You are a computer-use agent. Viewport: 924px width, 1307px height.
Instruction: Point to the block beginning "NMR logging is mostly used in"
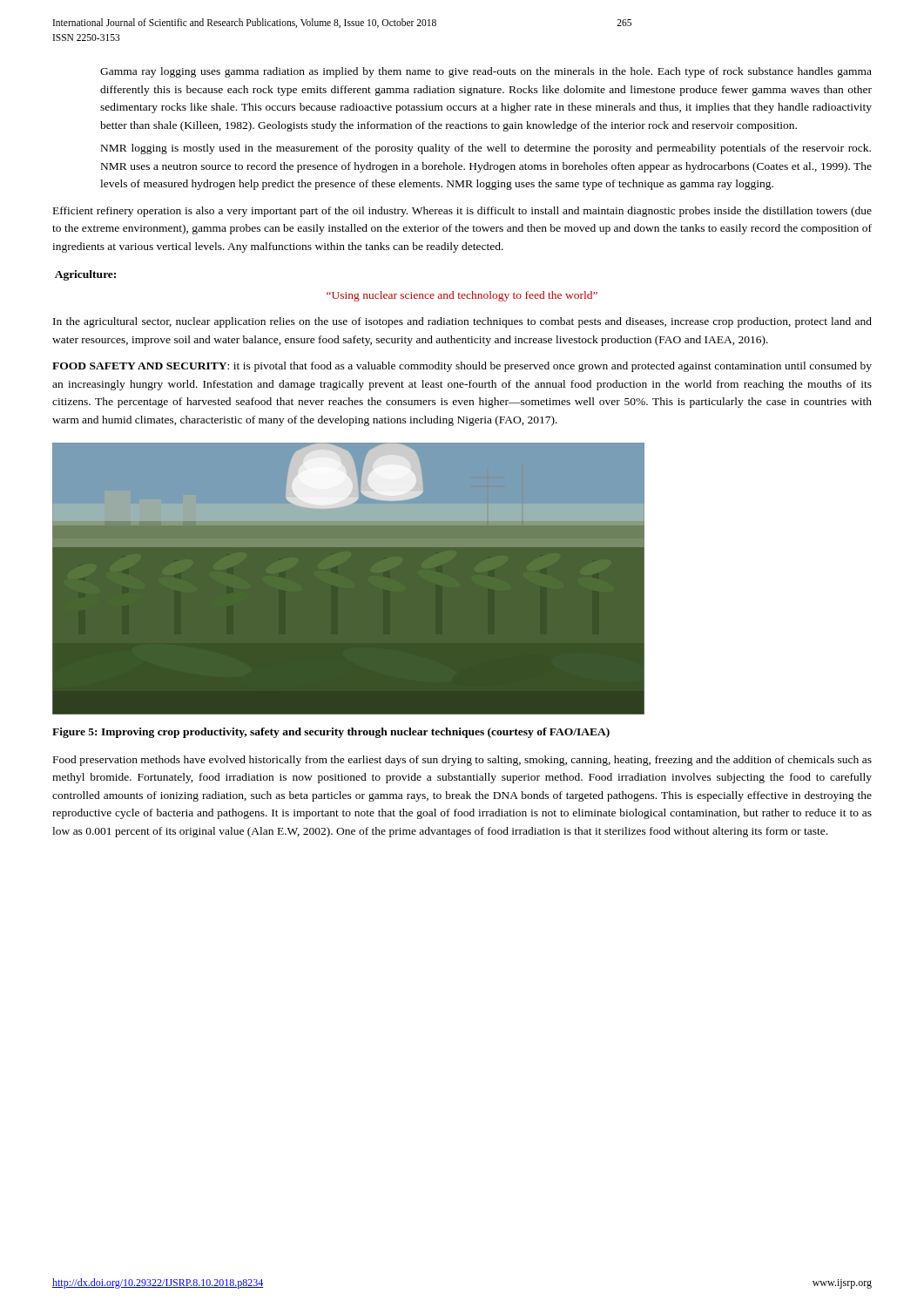(486, 166)
